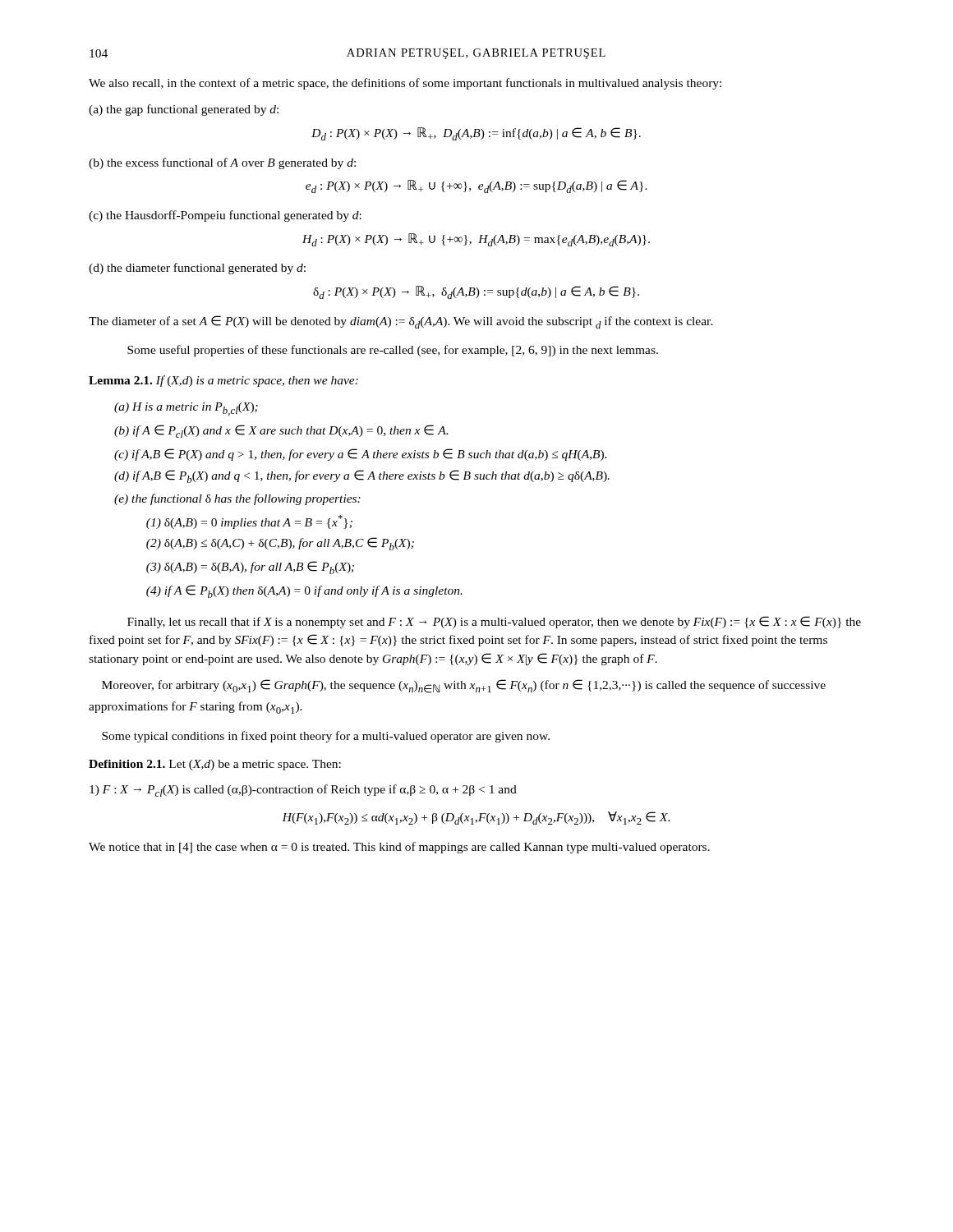Image resolution: width=953 pixels, height=1232 pixels.
Task: Click the formula that begins "ed : P(X) × P(X) →"
Action: click(476, 187)
